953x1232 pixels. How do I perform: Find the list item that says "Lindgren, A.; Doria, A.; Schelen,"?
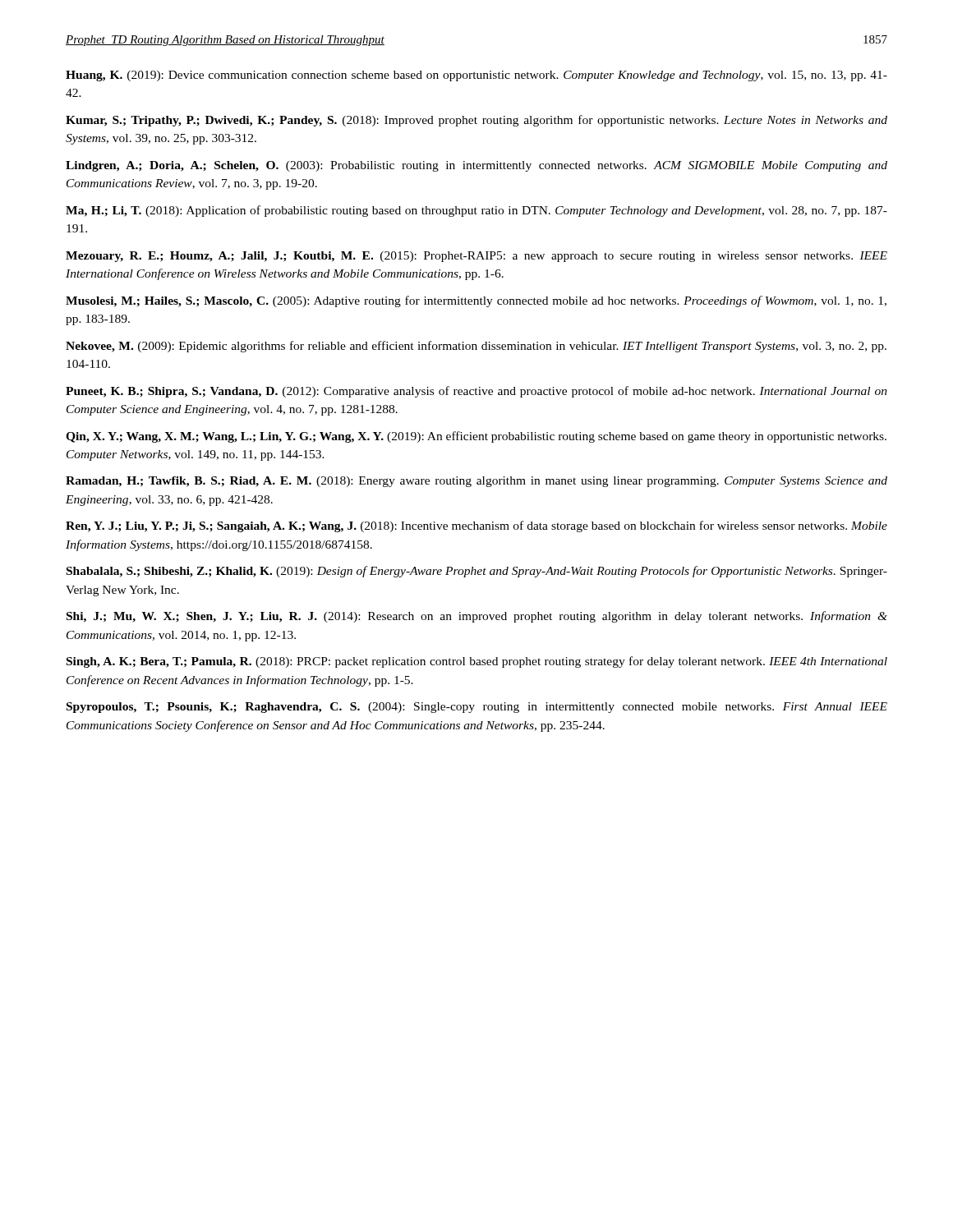[x=476, y=174]
